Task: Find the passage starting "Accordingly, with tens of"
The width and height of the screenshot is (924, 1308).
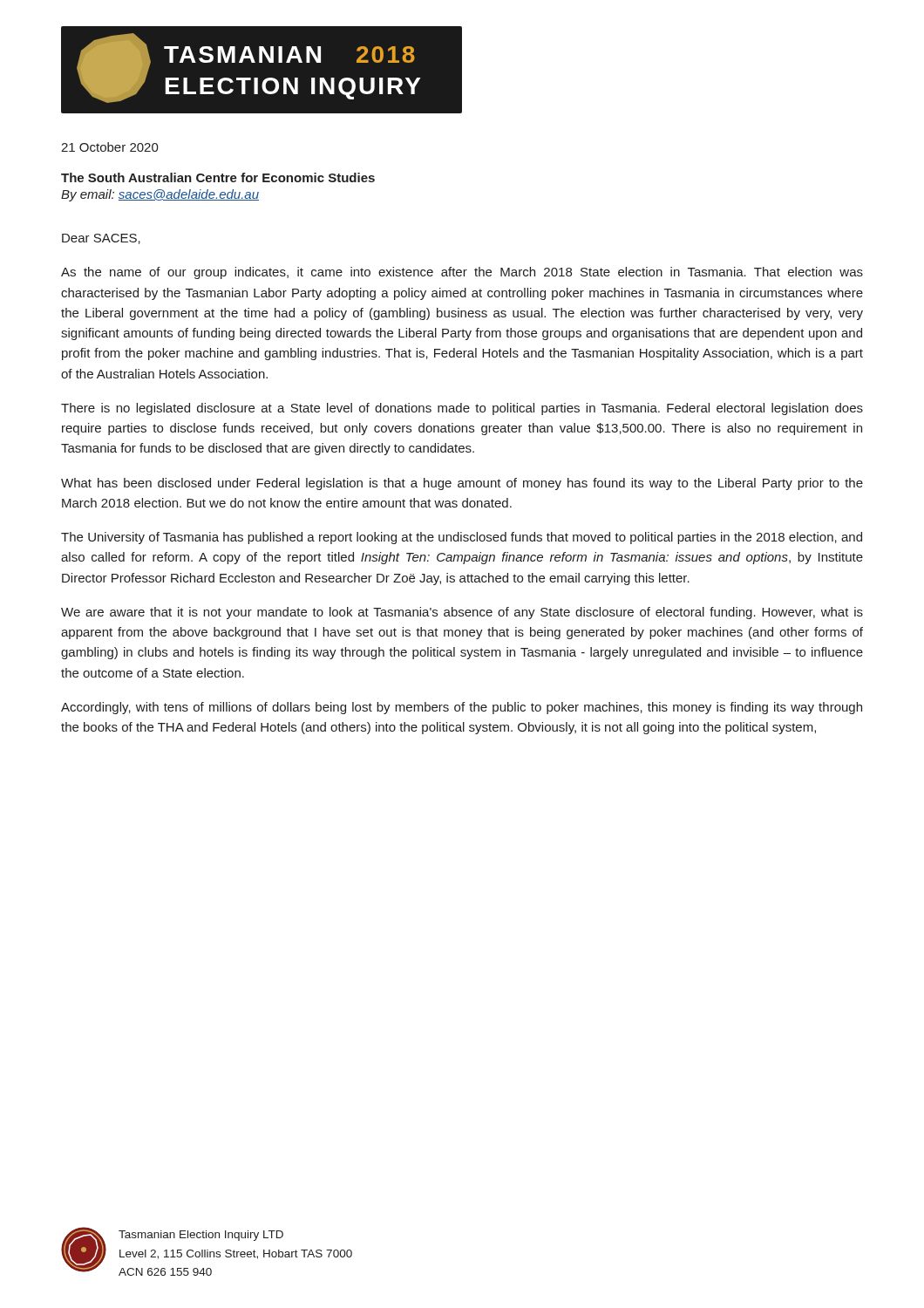Action: coord(462,717)
